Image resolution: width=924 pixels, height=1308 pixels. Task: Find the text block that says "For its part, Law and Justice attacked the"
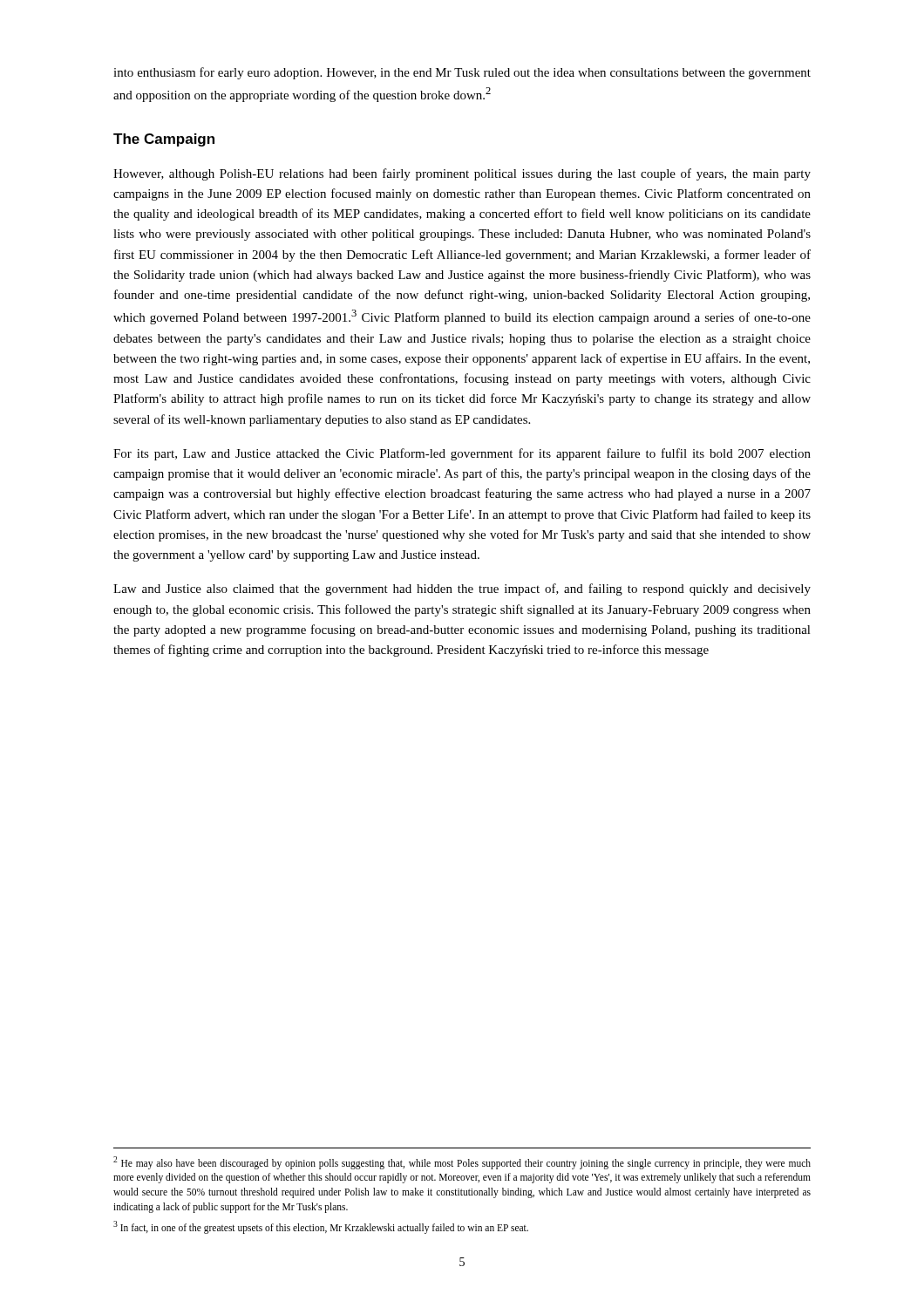(462, 504)
